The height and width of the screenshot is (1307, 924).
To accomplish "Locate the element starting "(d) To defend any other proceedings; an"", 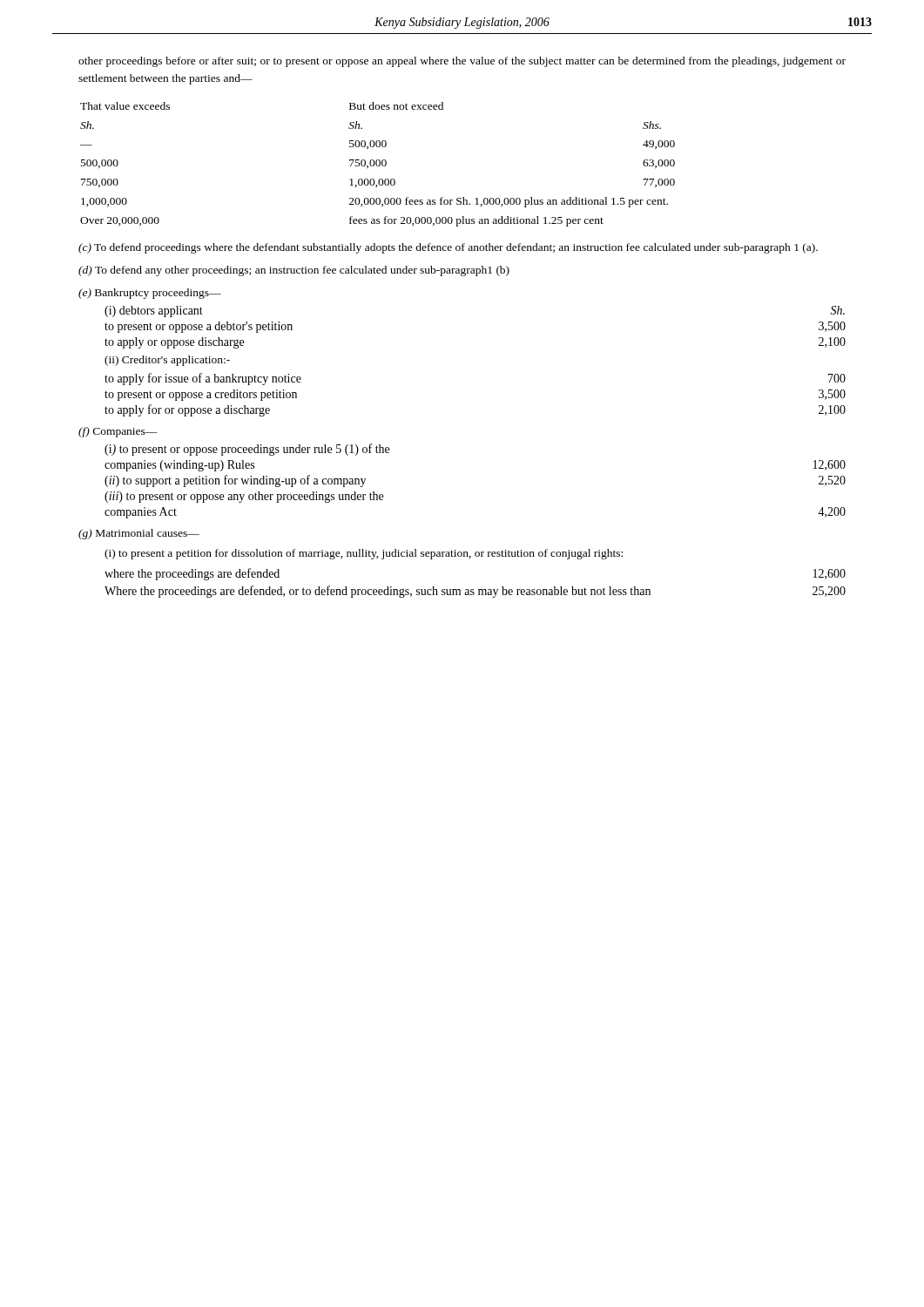I will (x=294, y=270).
